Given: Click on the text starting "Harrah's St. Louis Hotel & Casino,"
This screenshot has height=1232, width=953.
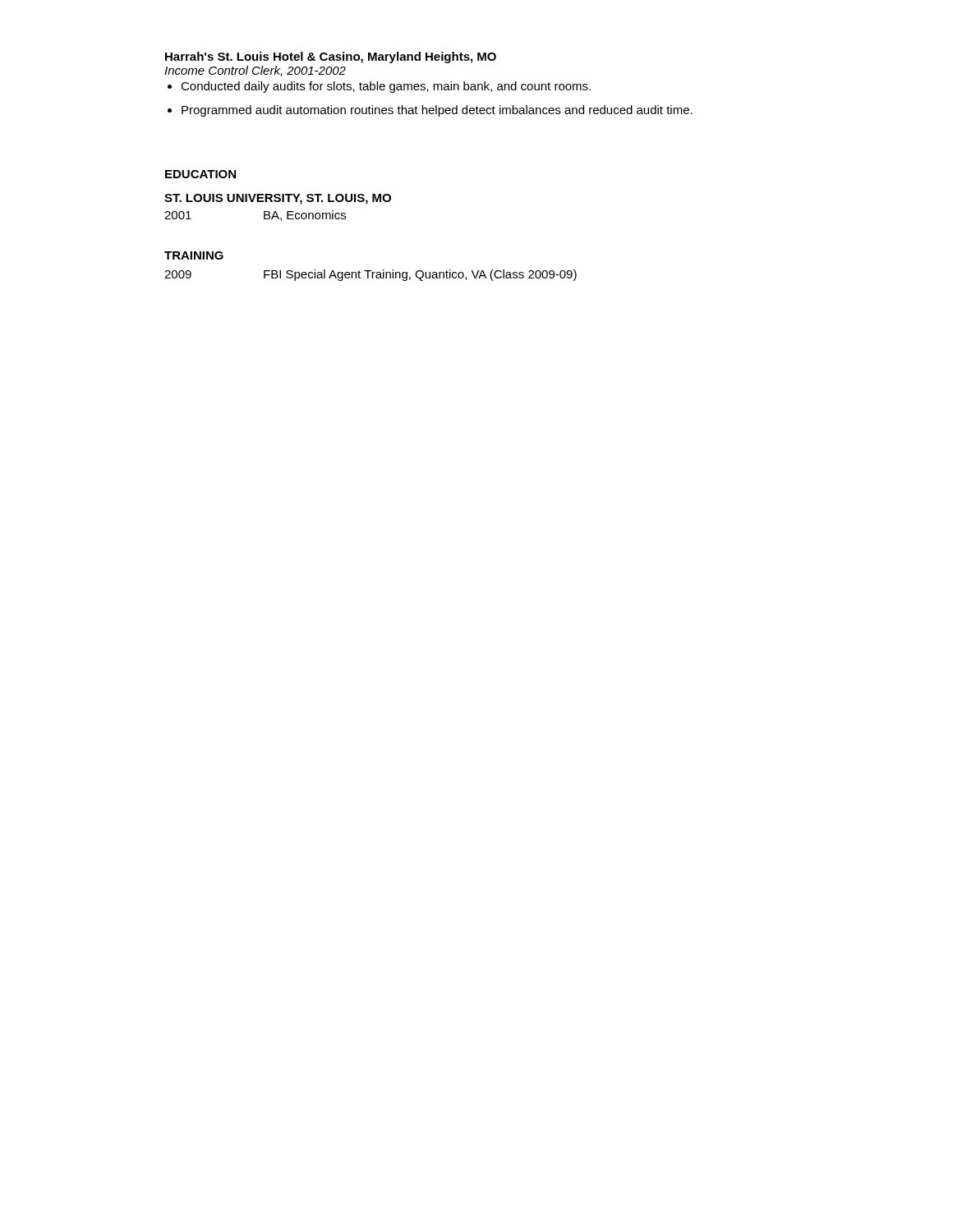Looking at the screenshot, I should (330, 56).
